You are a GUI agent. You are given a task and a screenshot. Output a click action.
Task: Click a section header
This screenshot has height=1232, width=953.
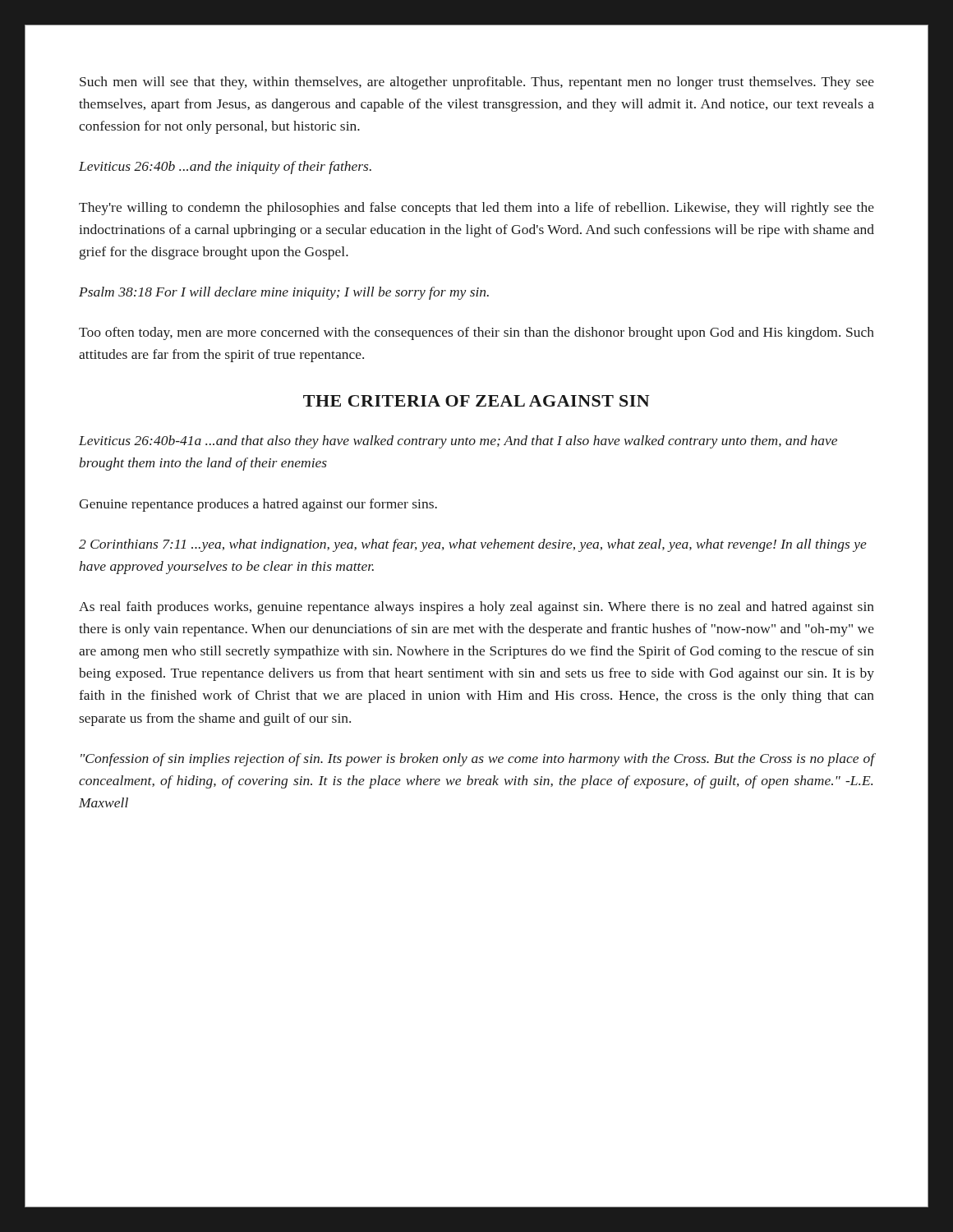coord(476,401)
